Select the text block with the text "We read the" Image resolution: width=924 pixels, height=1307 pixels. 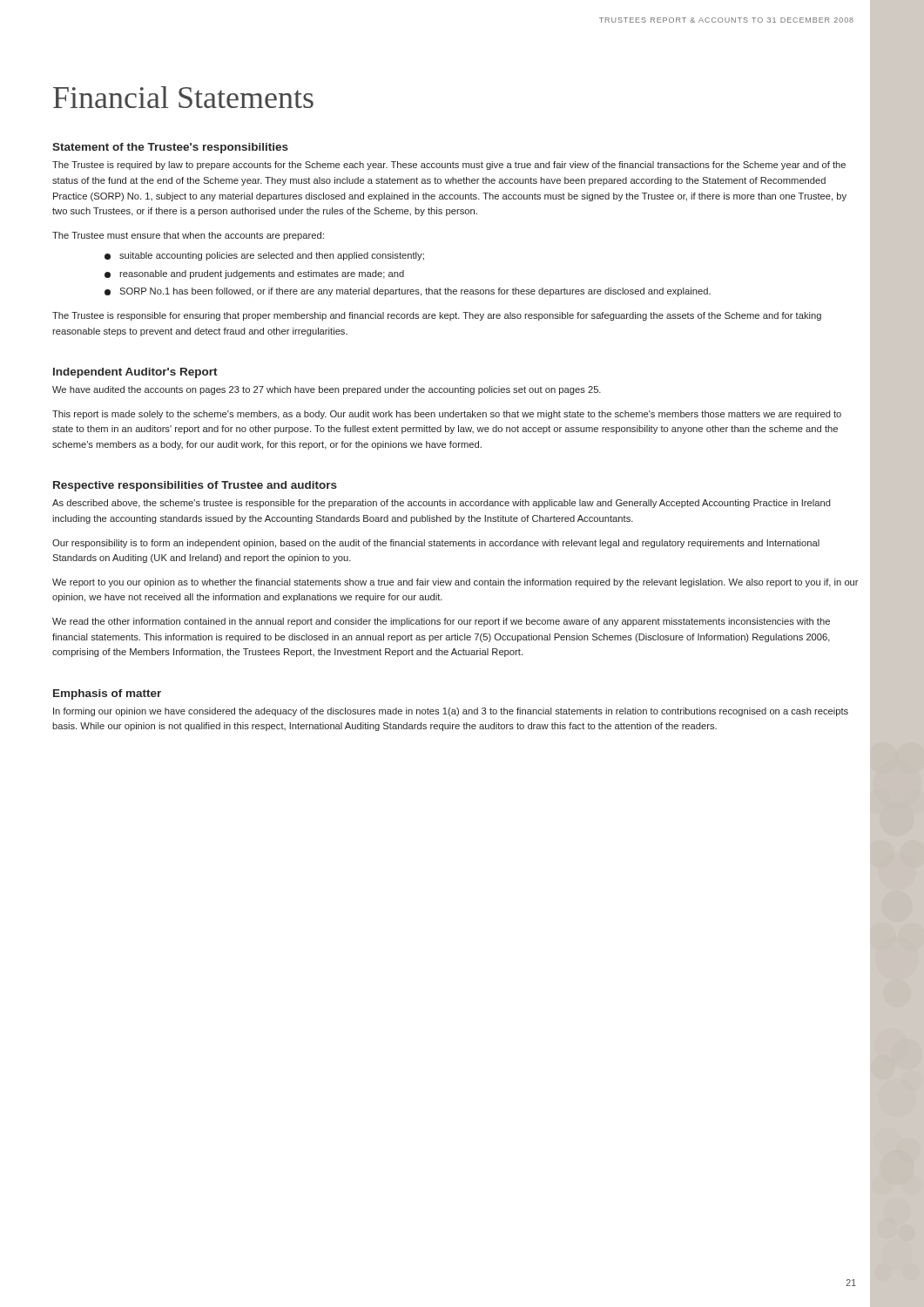point(441,637)
